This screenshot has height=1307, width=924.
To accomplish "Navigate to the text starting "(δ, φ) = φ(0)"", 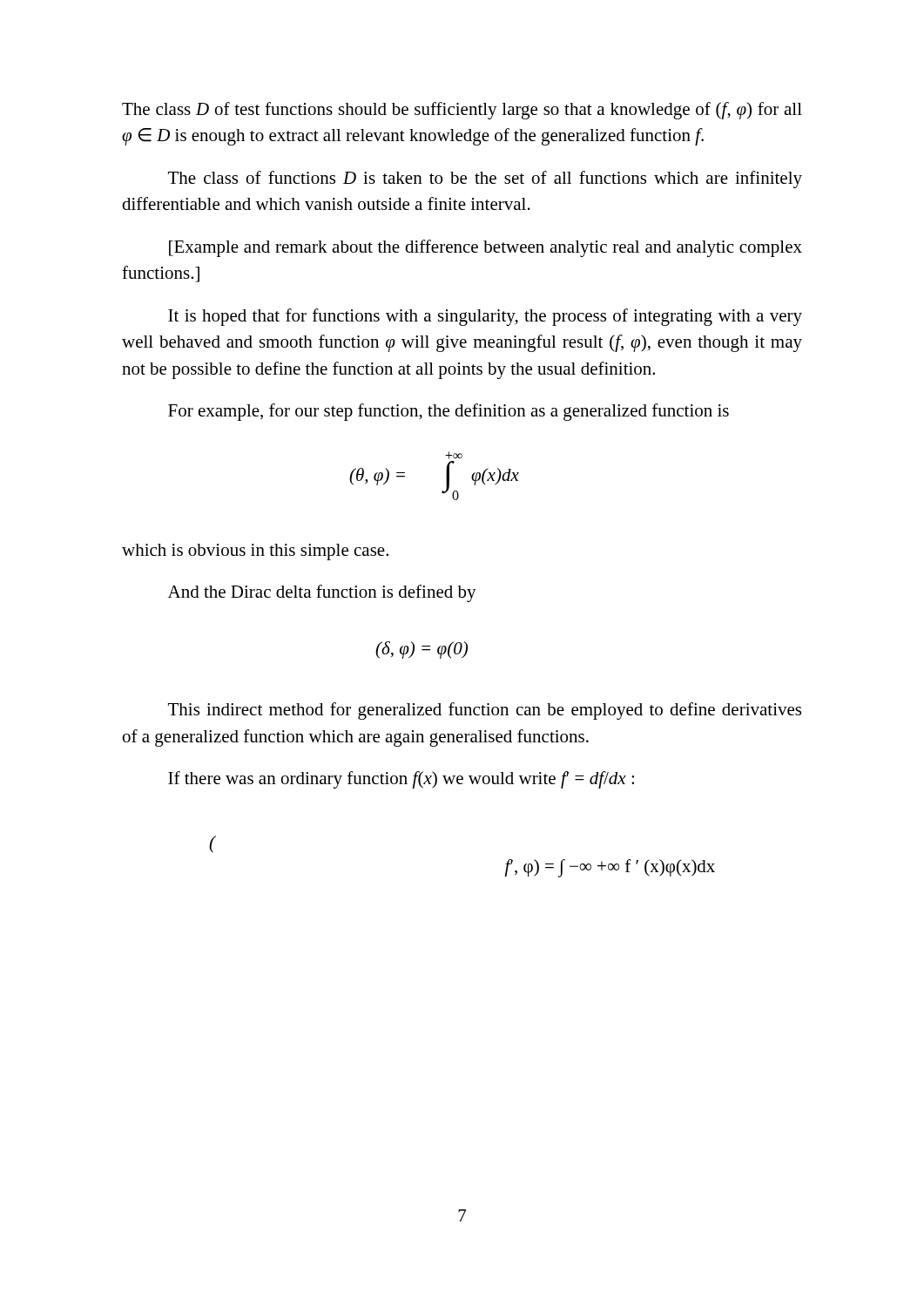I will tap(462, 651).
